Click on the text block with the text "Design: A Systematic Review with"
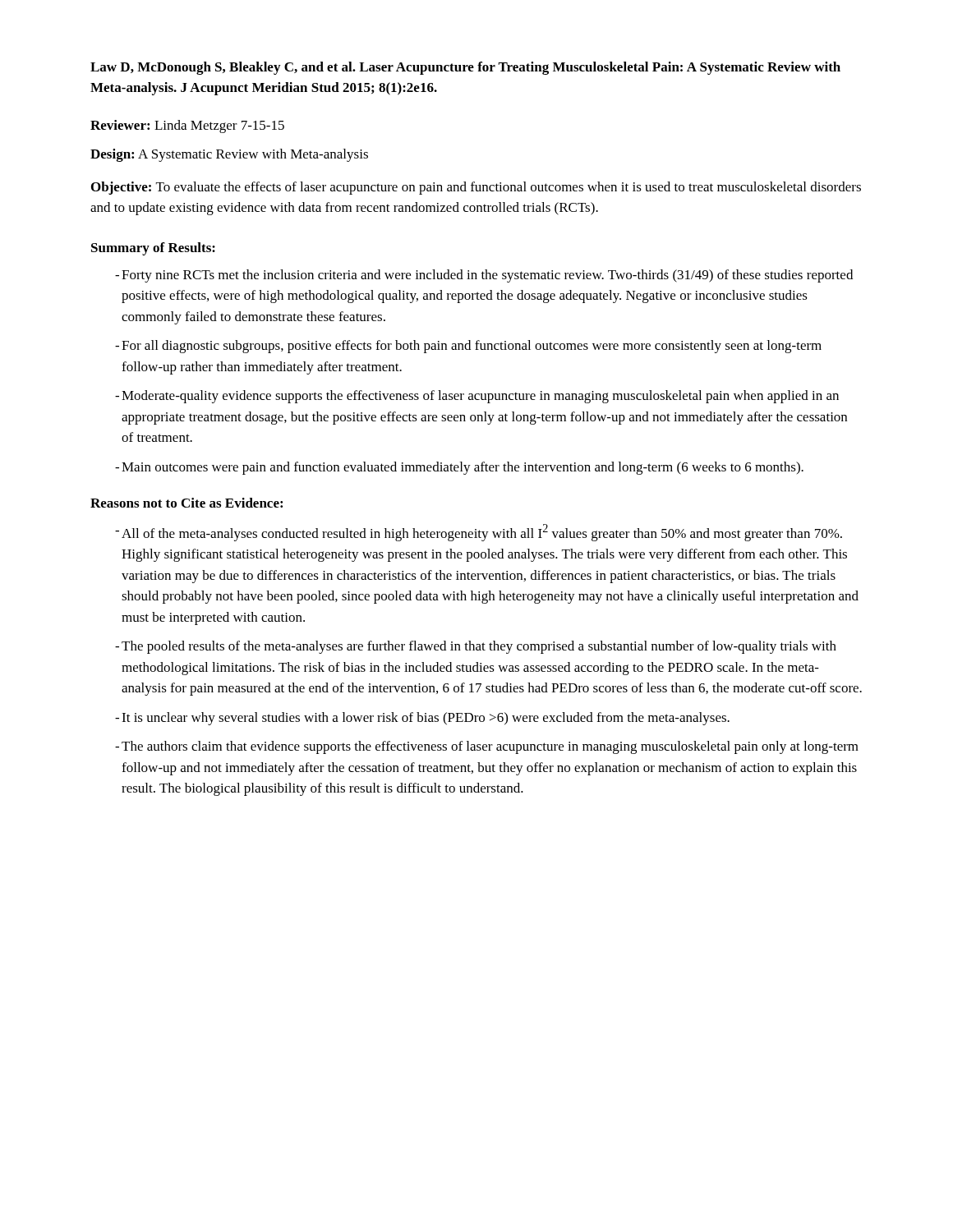The width and height of the screenshot is (953, 1232). (x=229, y=154)
